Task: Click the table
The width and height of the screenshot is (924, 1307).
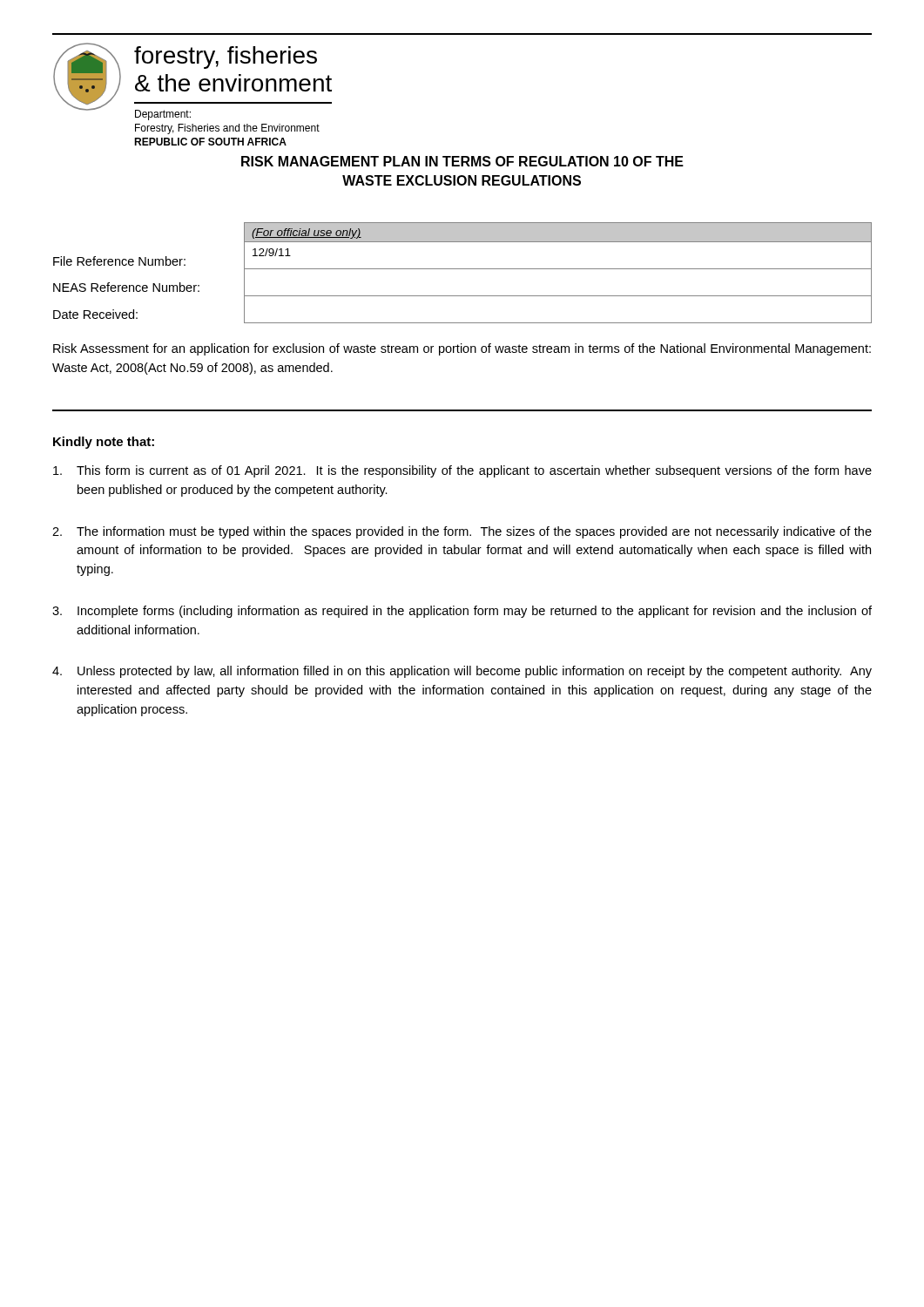Action: tap(558, 273)
